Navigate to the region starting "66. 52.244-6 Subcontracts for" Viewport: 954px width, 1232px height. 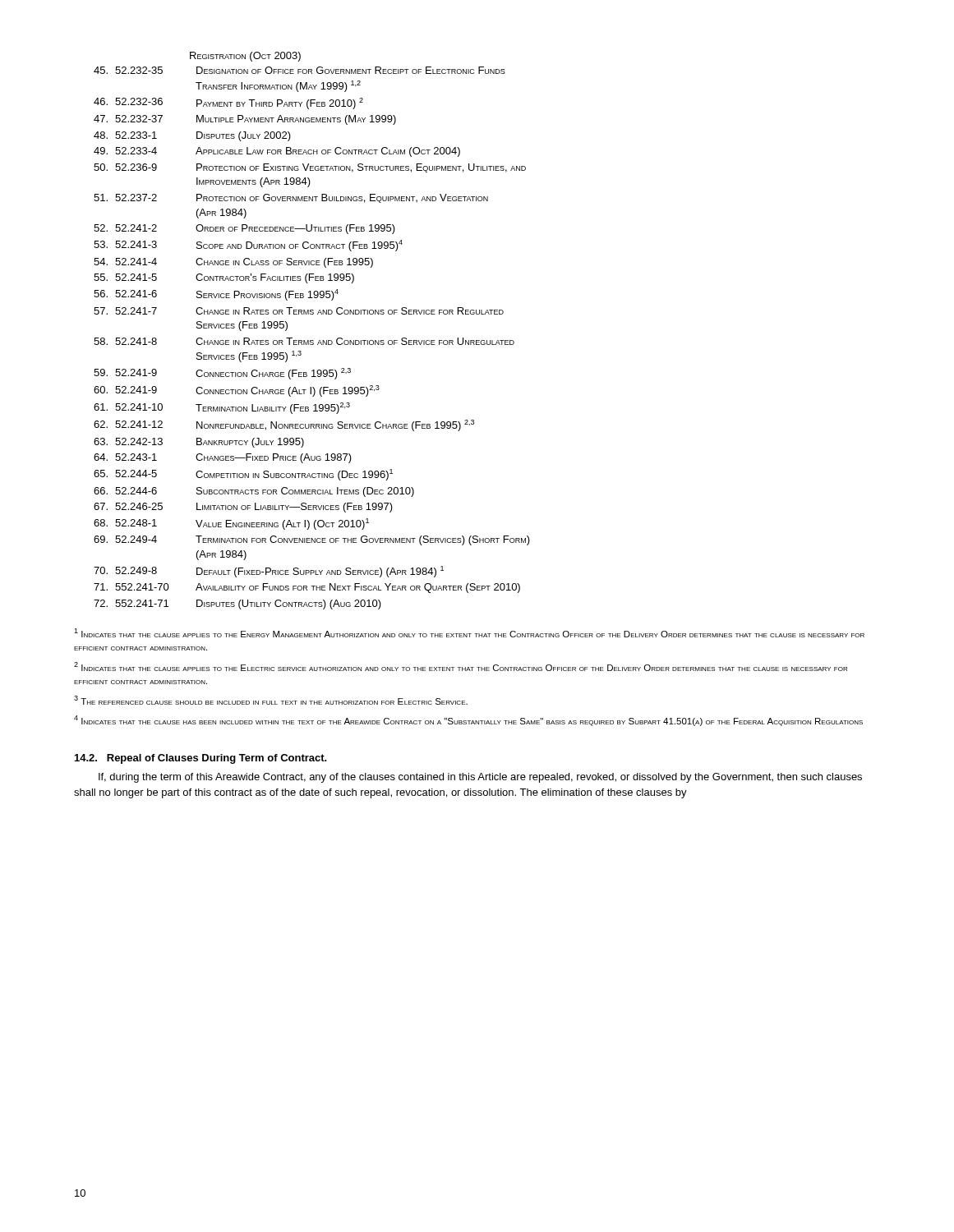(x=254, y=492)
